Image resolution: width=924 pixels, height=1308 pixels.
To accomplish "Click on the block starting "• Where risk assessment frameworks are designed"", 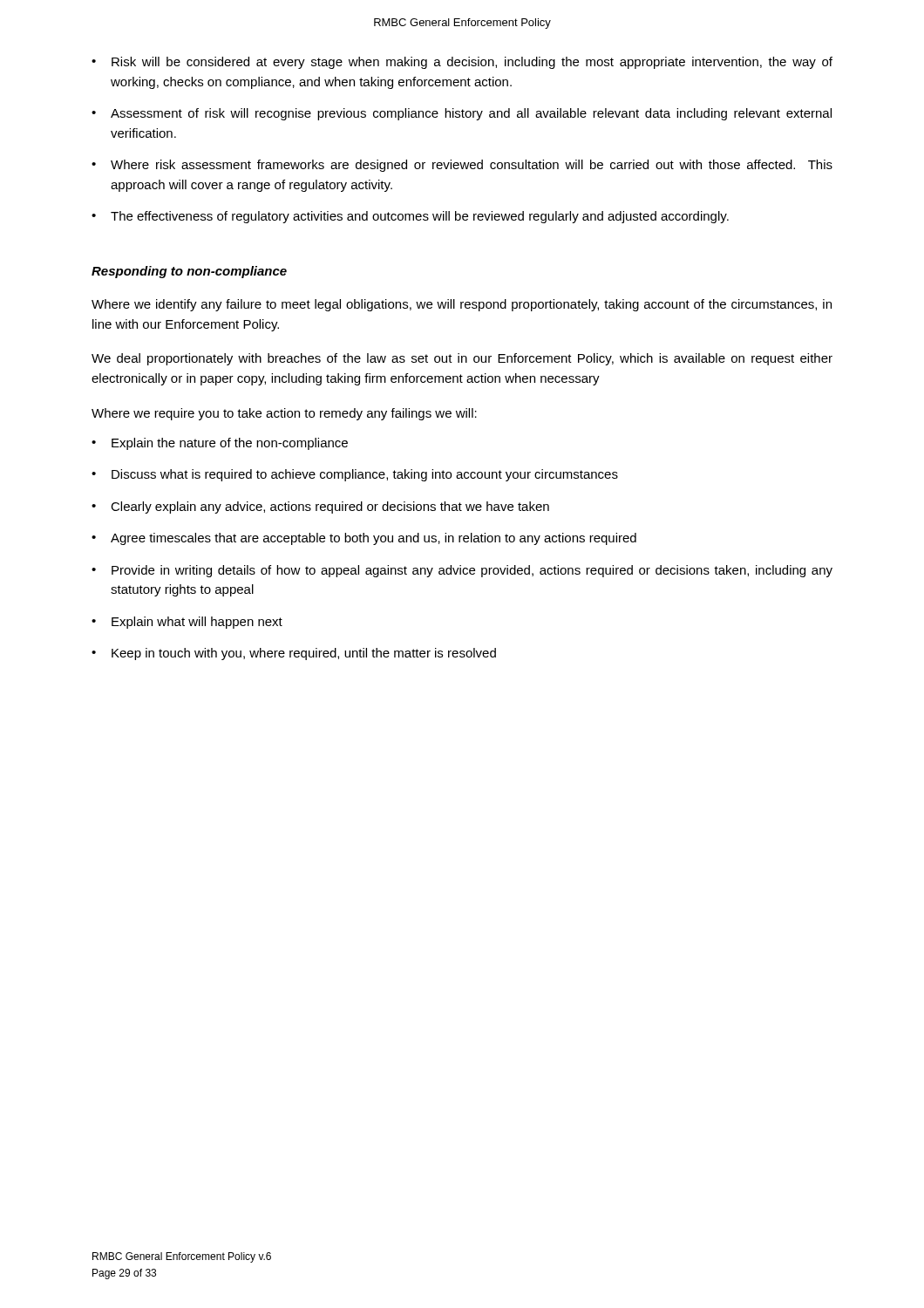I will point(462,175).
